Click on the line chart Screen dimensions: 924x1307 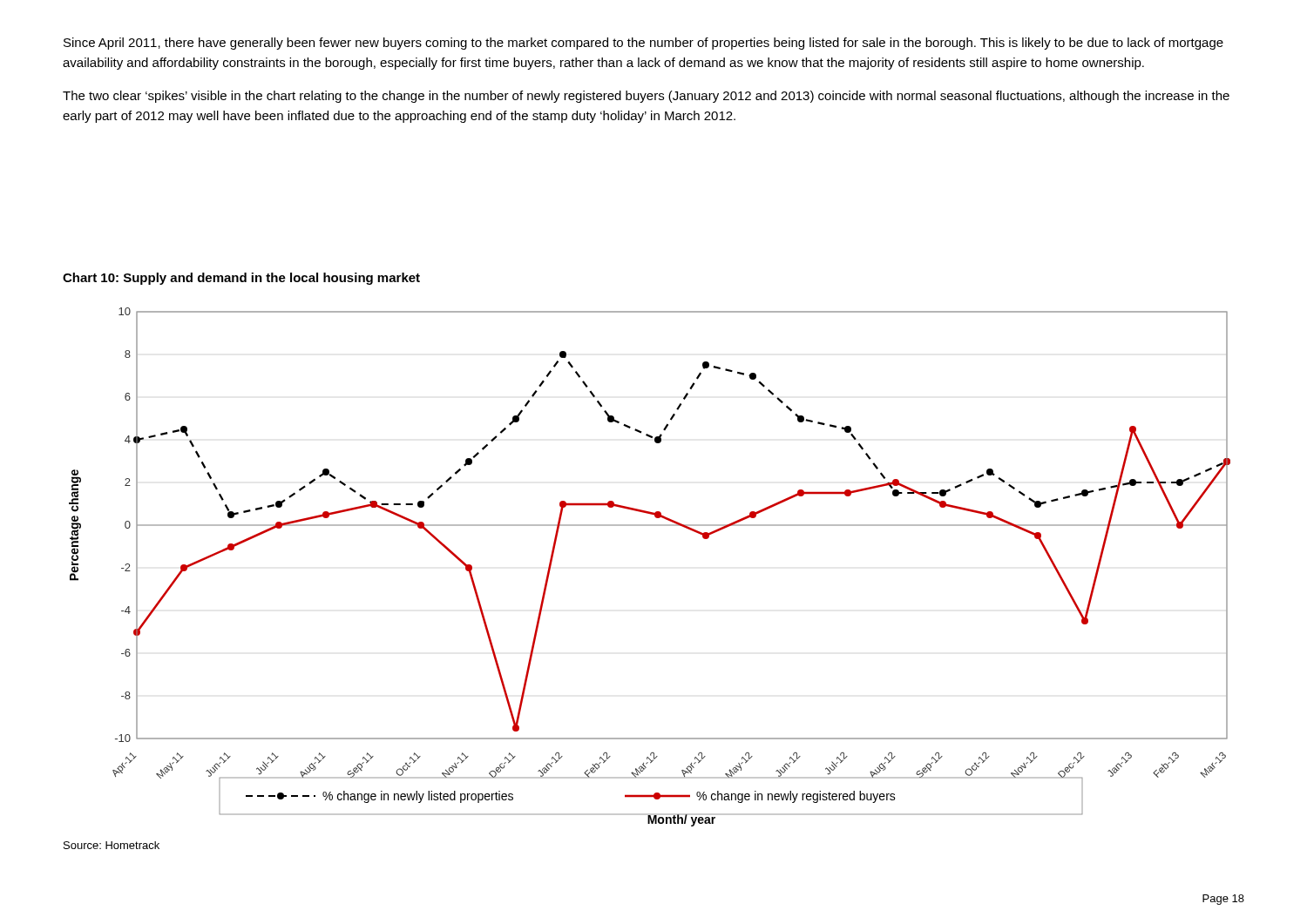click(x=654, y=564)
